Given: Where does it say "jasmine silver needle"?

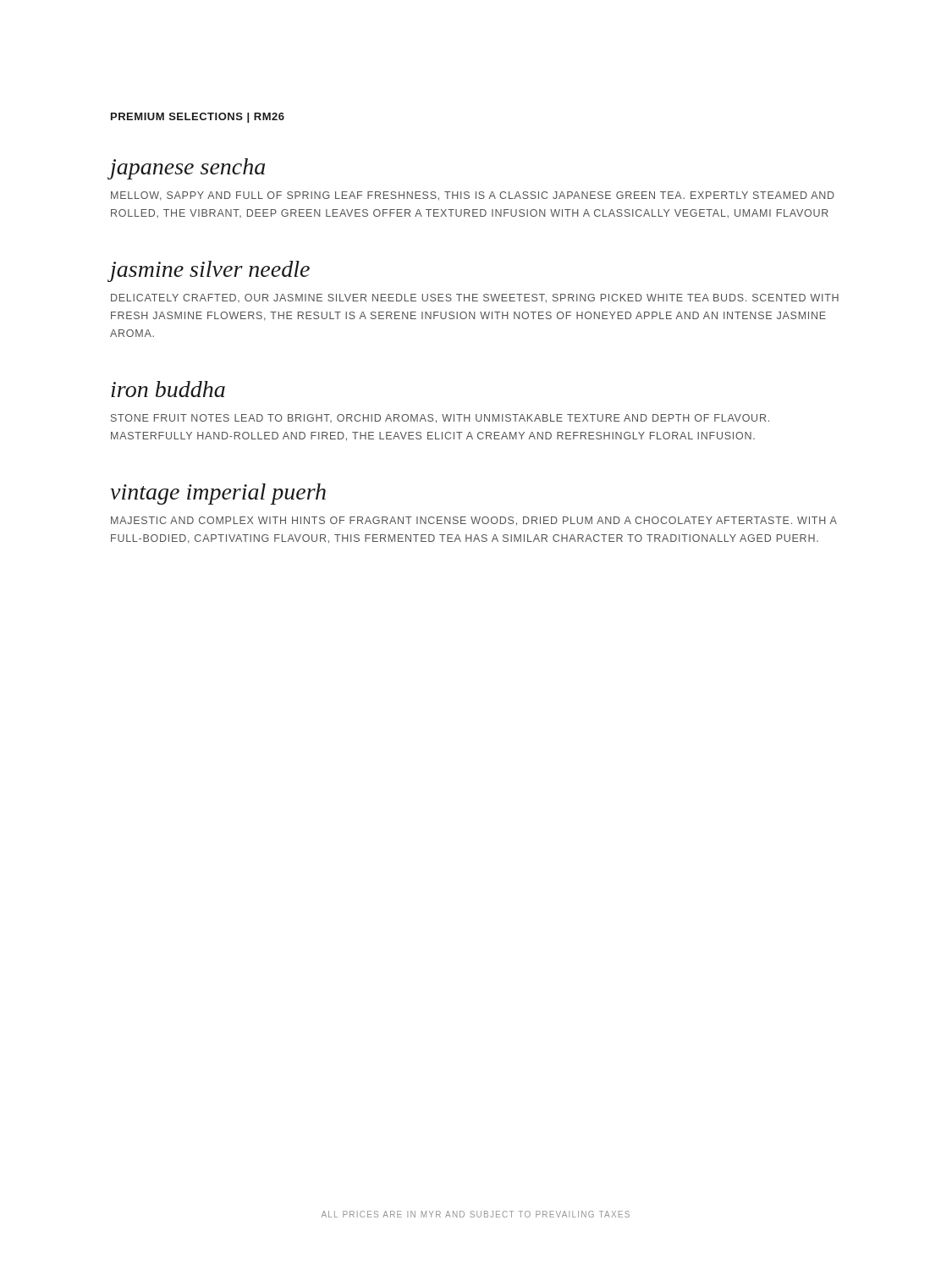Looking at the screenshot, I should click(x=210, y=271).
